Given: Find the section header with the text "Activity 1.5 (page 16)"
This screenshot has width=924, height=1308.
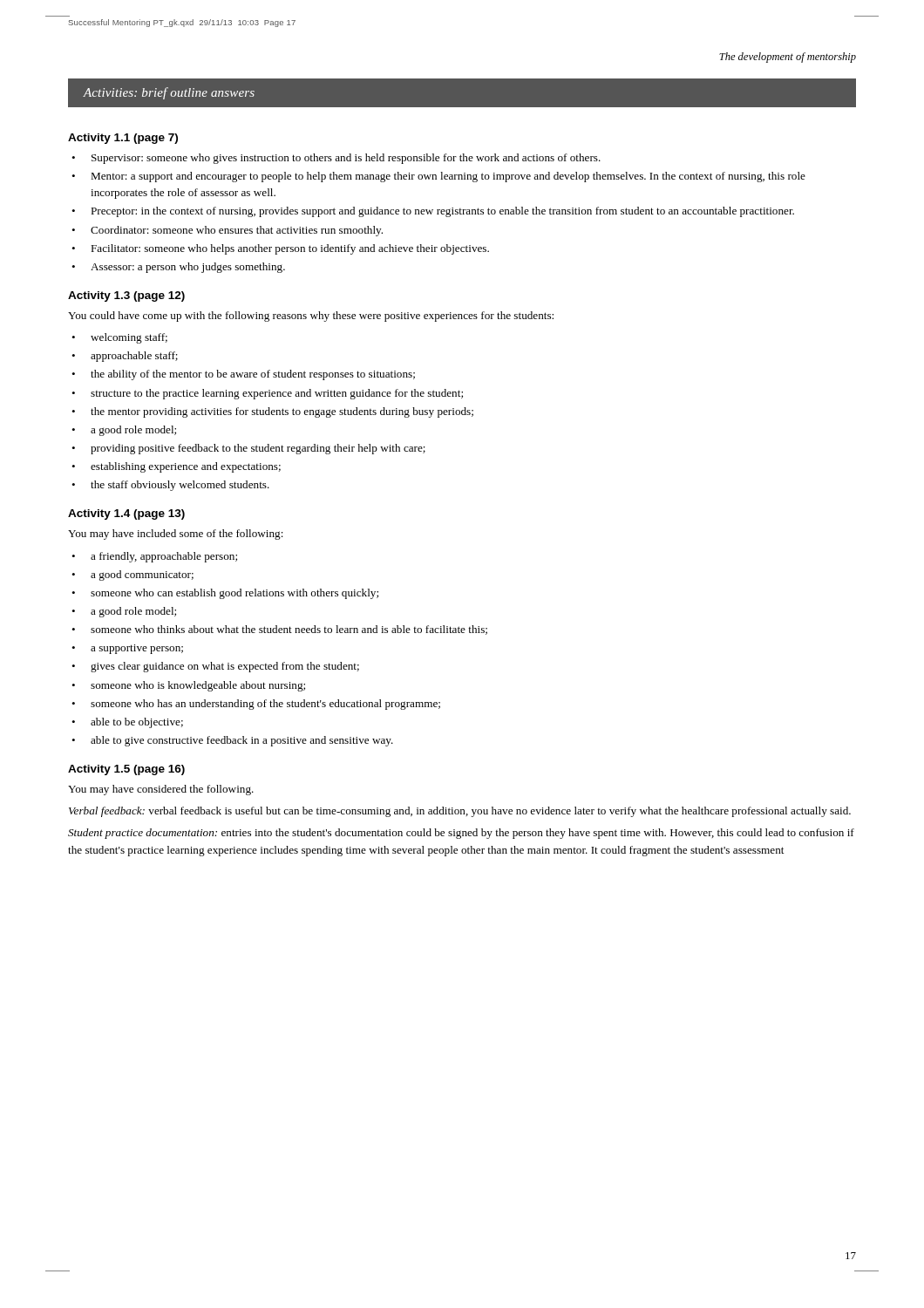Looking at the screenshot, I should pyautogui.click(x=127, y=769).
